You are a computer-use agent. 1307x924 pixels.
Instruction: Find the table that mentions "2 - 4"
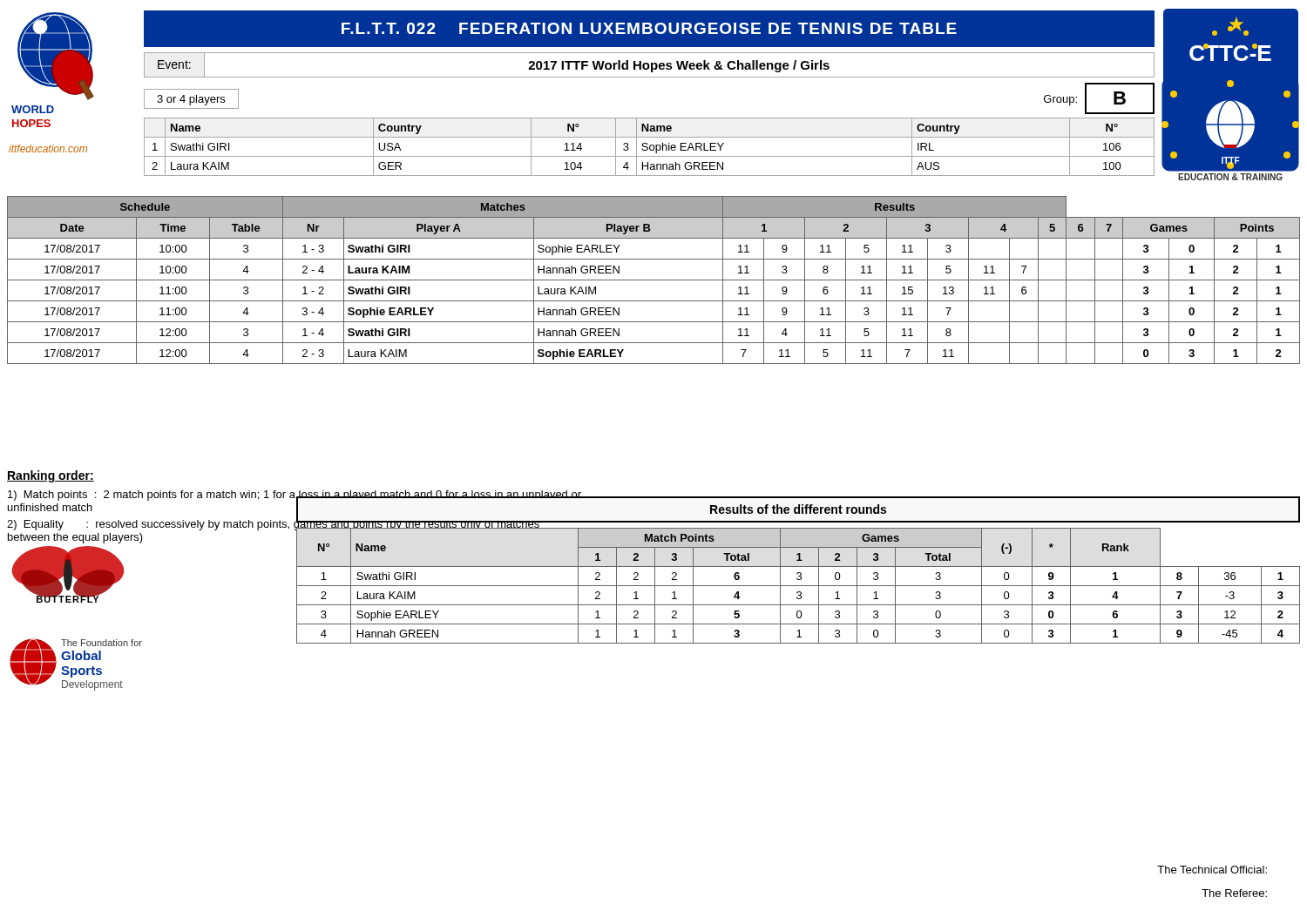click(x=654, y=280)
